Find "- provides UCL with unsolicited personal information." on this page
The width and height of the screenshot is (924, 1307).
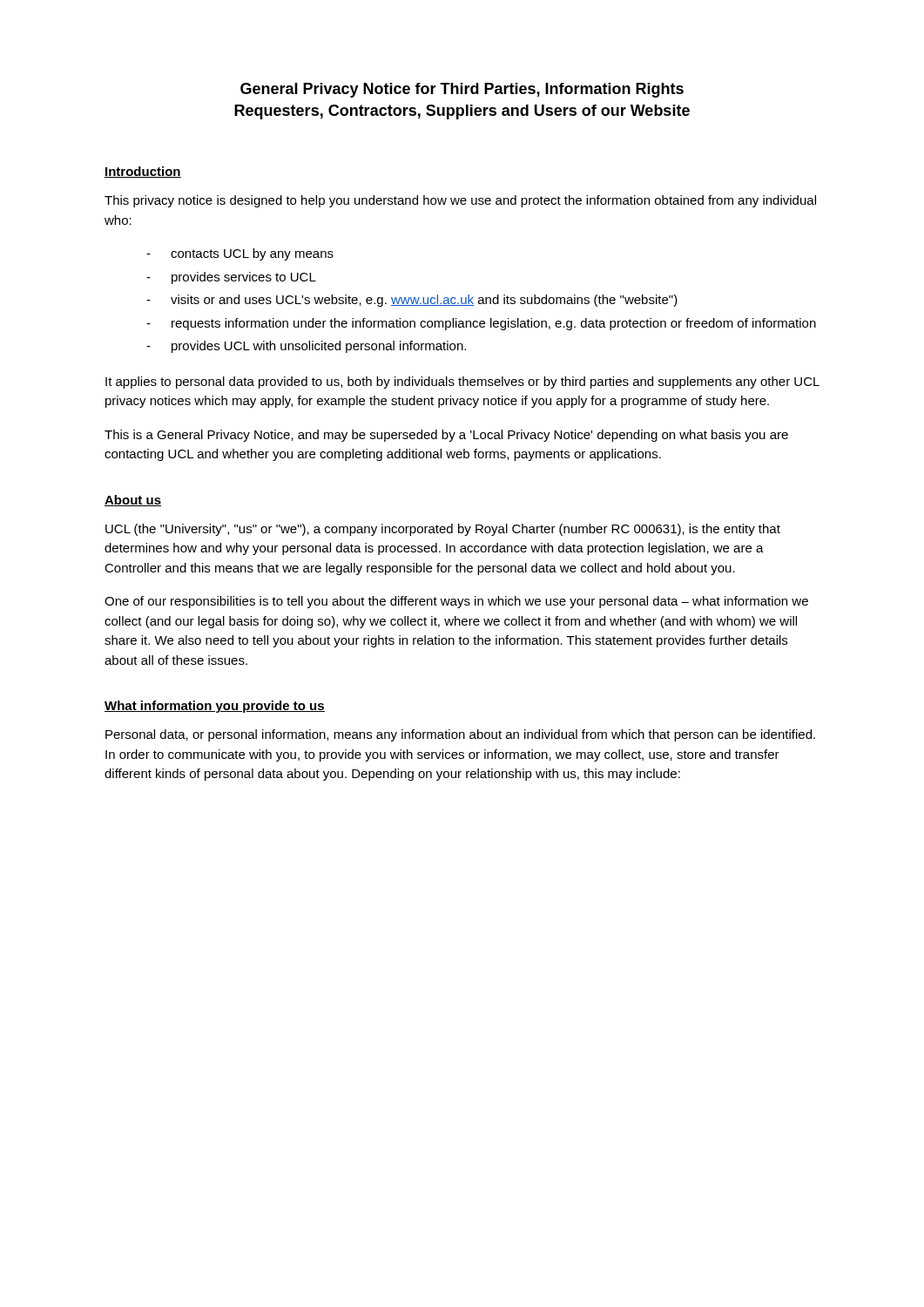point(307,346)
